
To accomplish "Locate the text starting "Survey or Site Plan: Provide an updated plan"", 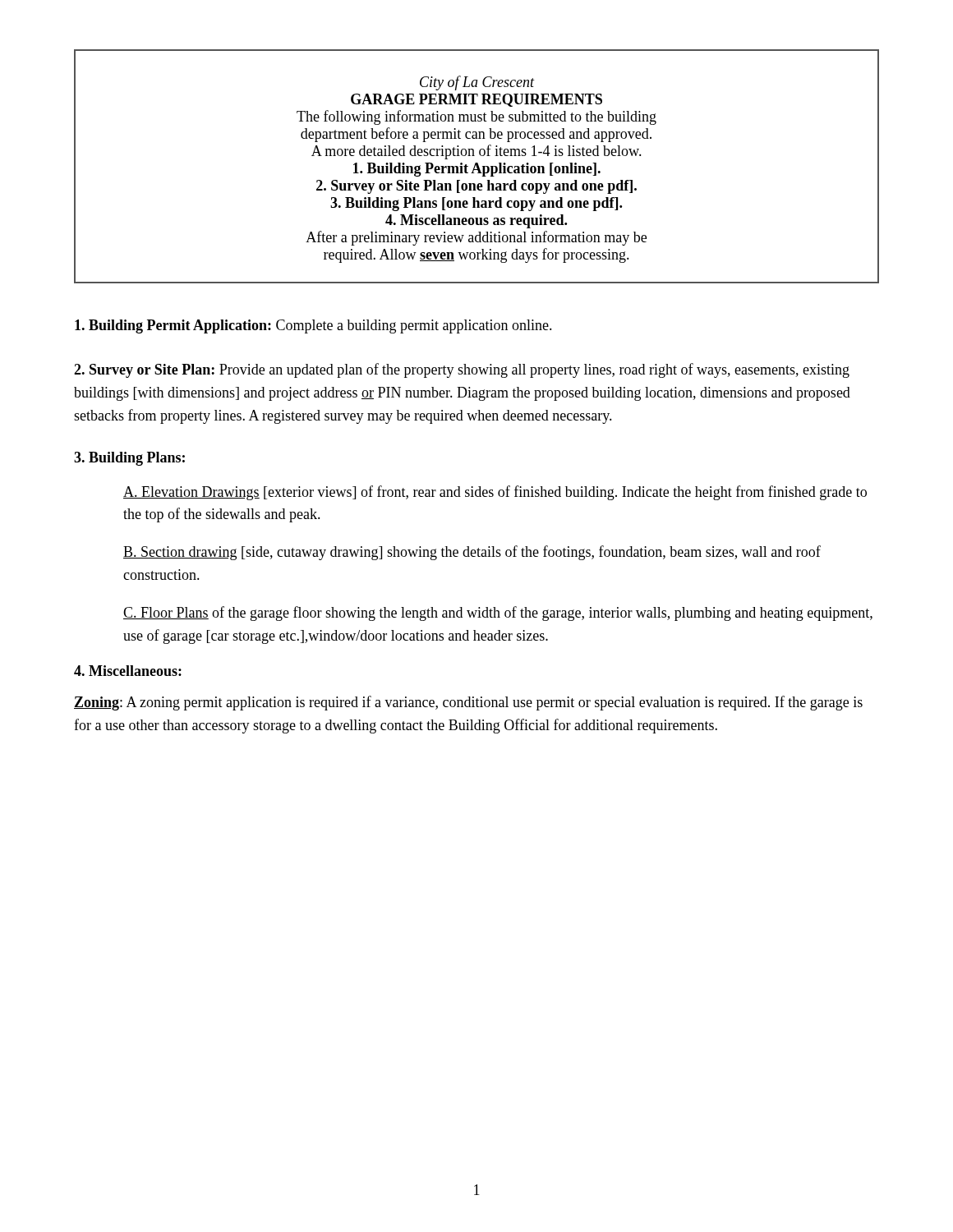I will click(462, 392).
